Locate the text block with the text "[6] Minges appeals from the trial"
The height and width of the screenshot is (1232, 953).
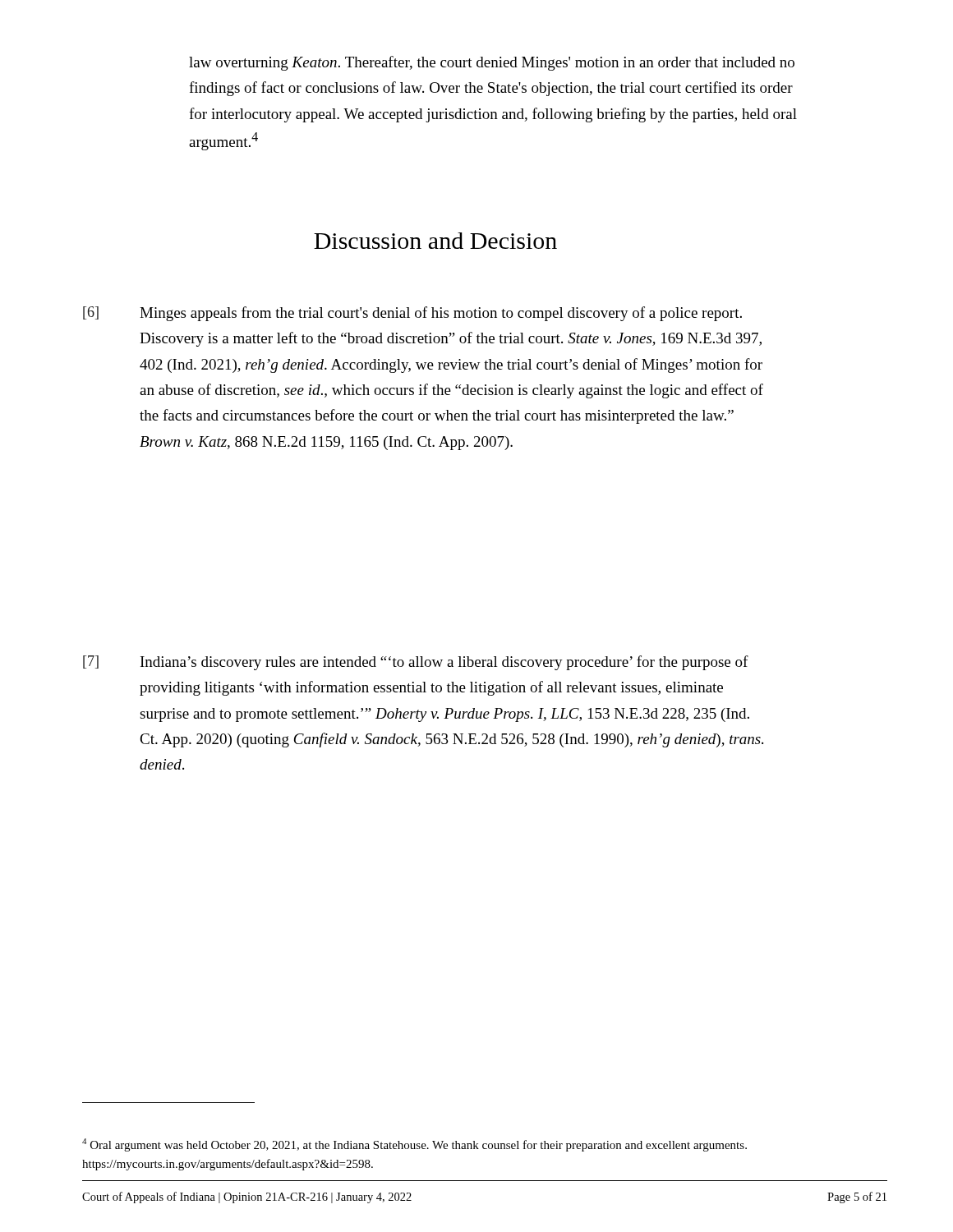click(427, 377)
